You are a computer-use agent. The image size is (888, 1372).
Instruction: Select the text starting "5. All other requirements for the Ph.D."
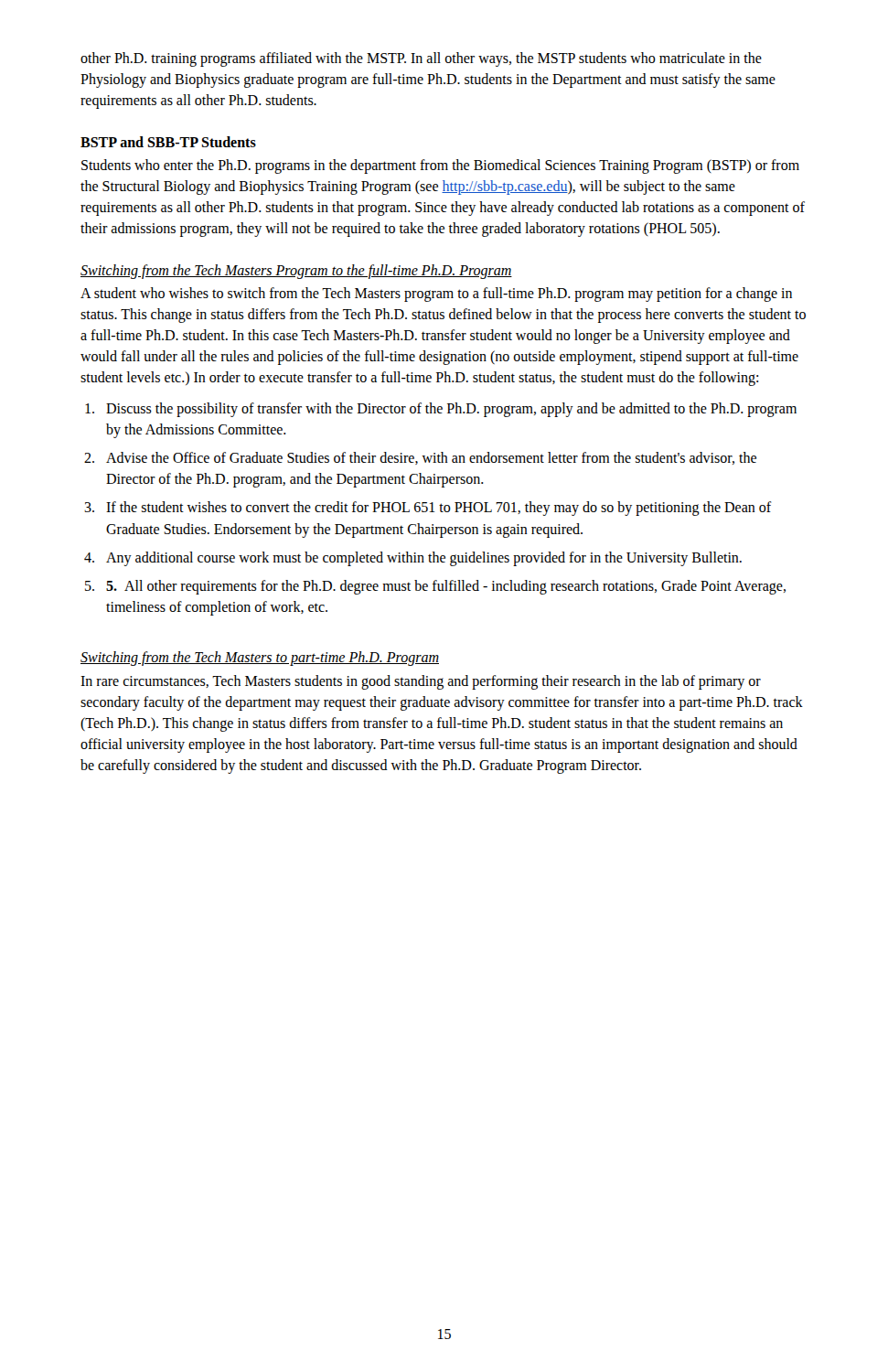point(453,596)
